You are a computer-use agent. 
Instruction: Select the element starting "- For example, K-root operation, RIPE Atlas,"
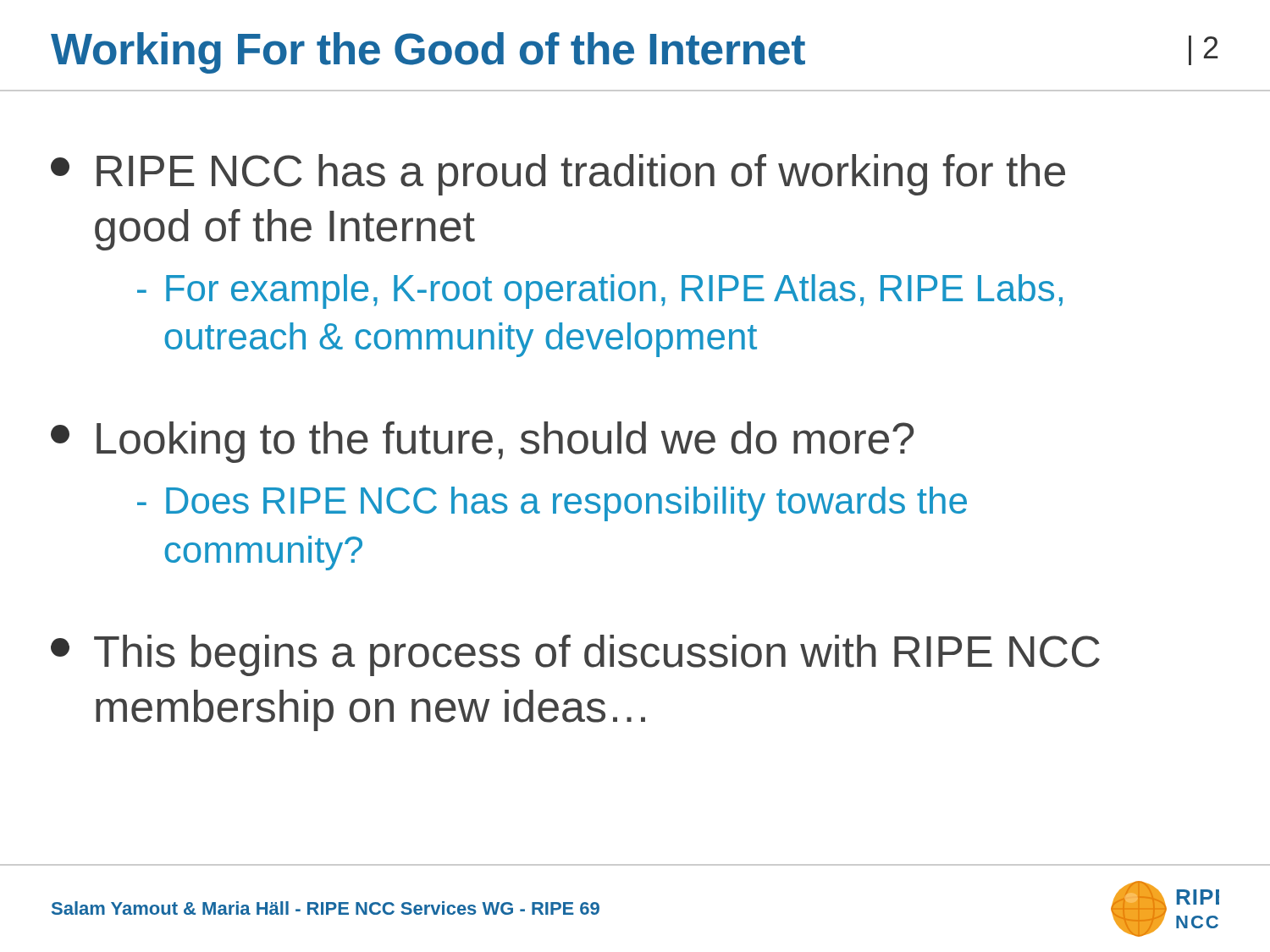pyautogui.click(x=601, y=312)
